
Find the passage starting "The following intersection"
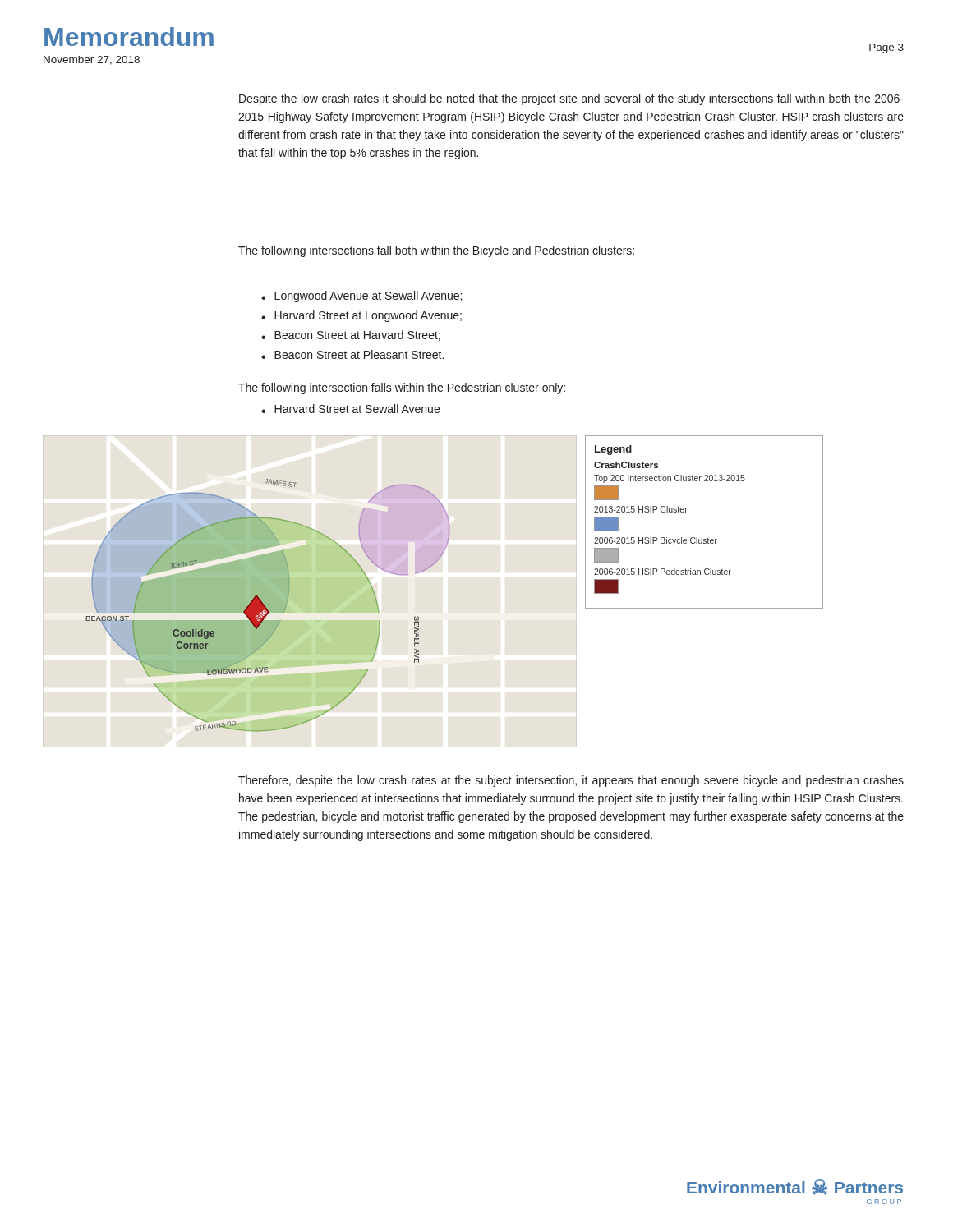pos(402,388)
